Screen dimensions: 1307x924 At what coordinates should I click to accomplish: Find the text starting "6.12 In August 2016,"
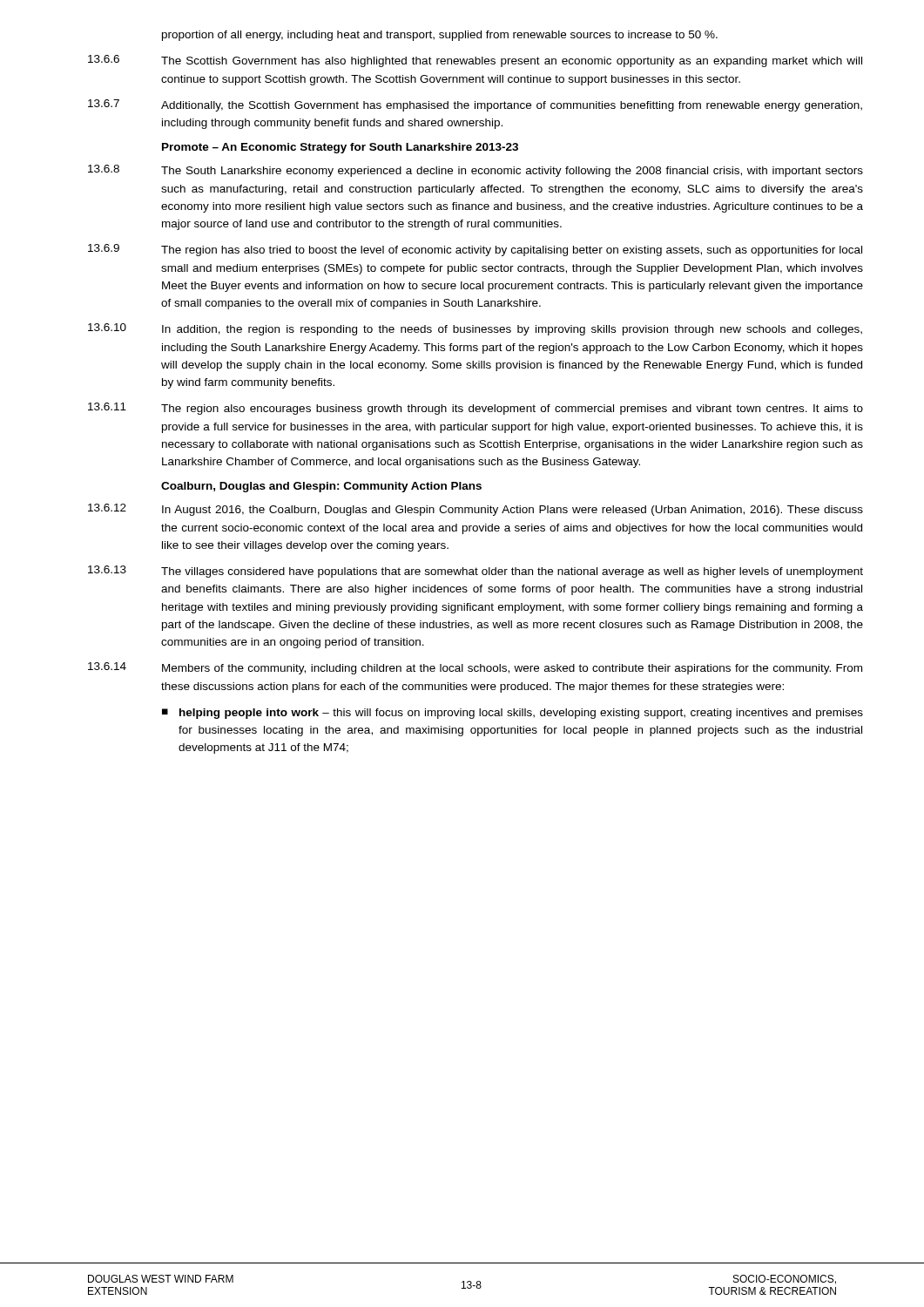click(475, 528)
